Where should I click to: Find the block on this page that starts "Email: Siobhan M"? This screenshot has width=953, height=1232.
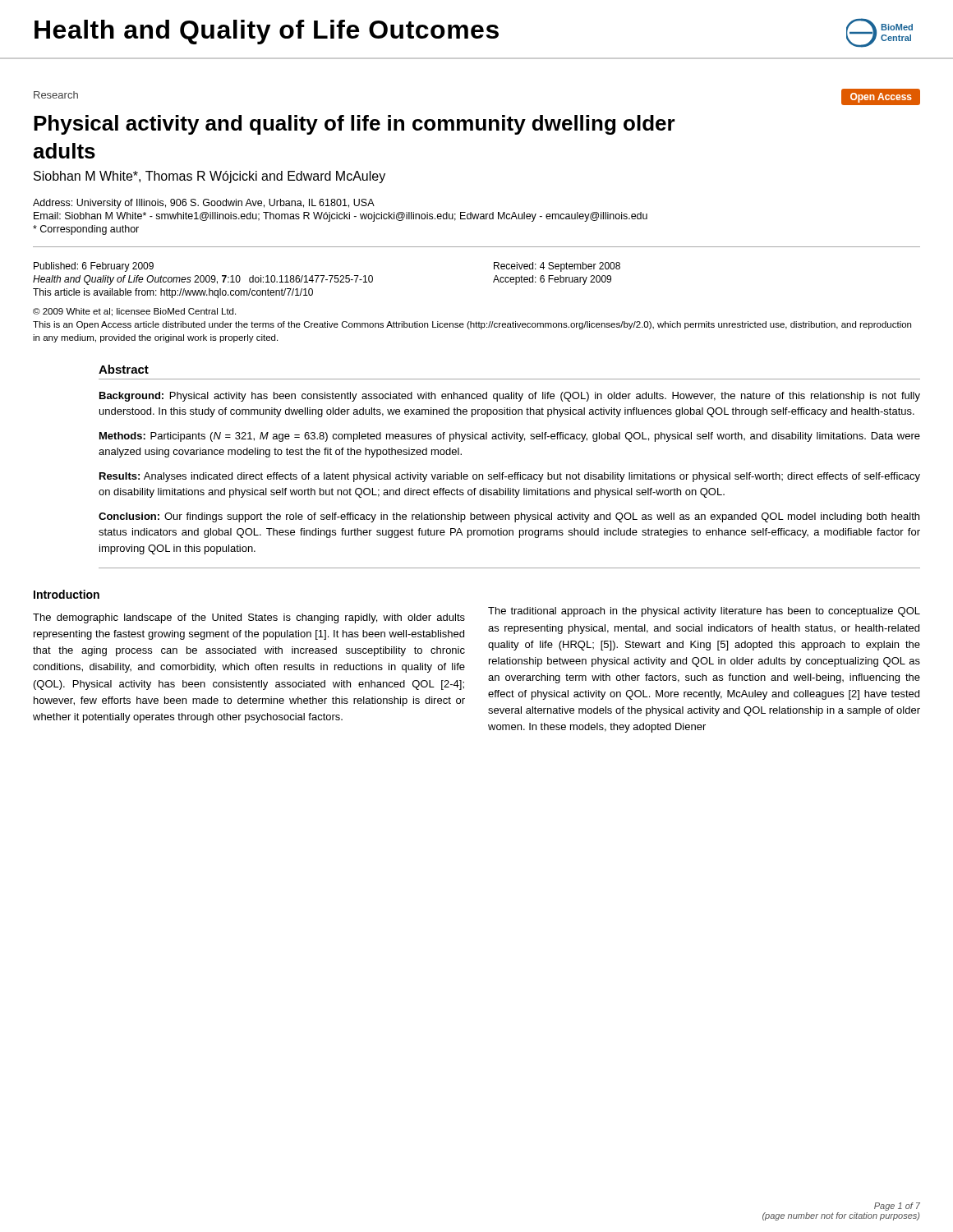click(340, 216)
